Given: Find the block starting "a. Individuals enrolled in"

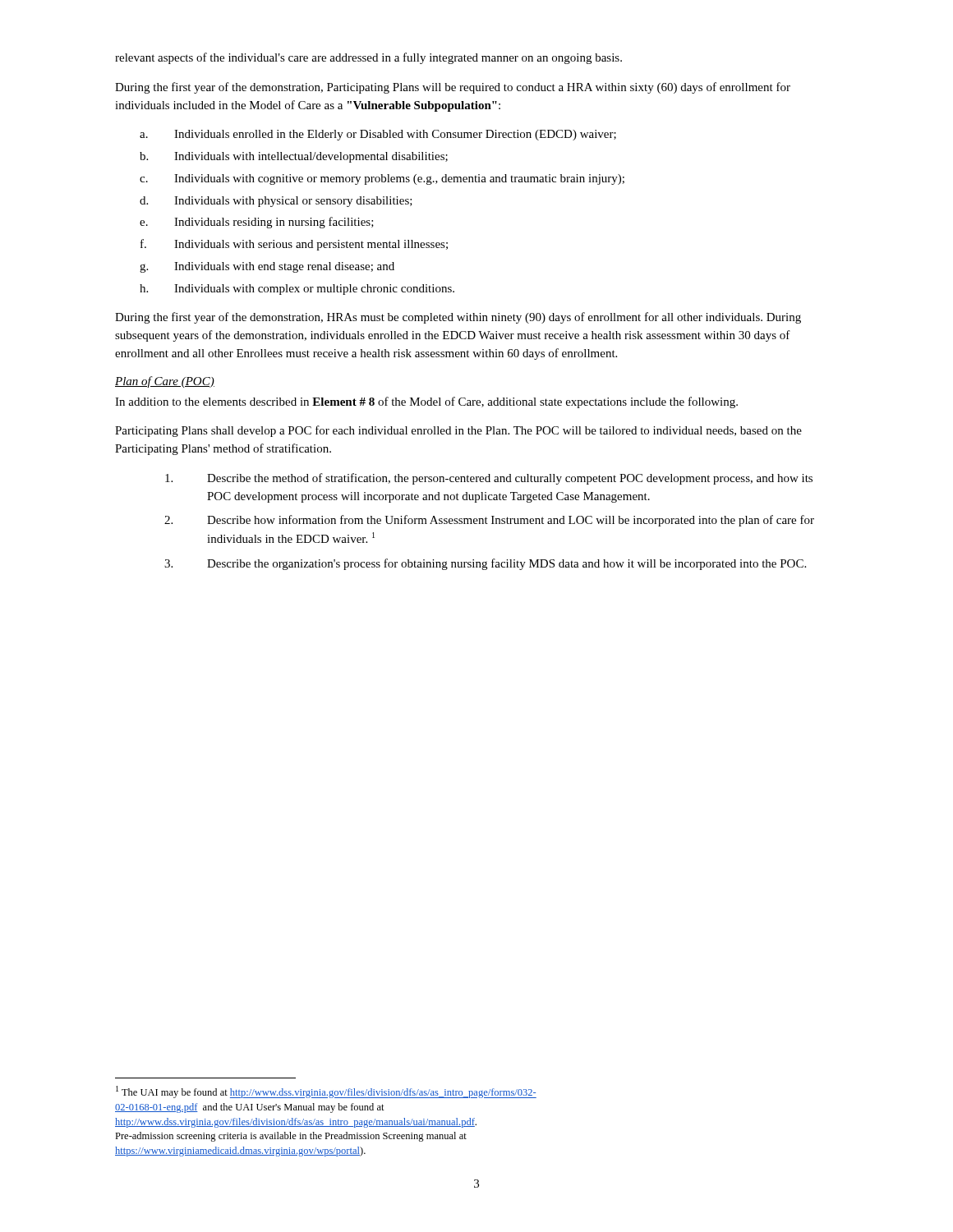Looking at the screenshot, I should (x=476, y=135).
